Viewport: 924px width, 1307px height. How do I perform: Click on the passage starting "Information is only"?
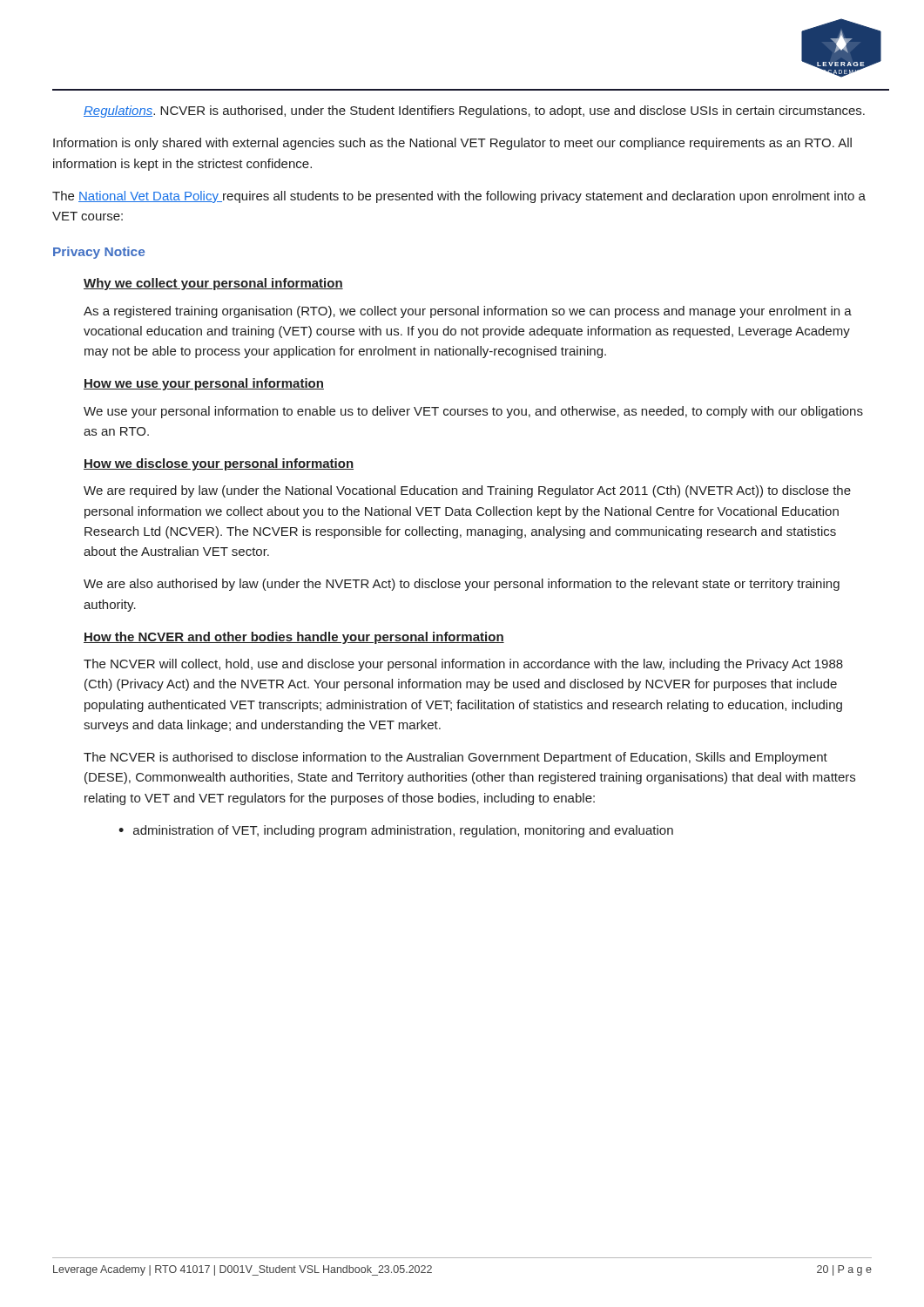pyautogui.click(x=462, y=153)
